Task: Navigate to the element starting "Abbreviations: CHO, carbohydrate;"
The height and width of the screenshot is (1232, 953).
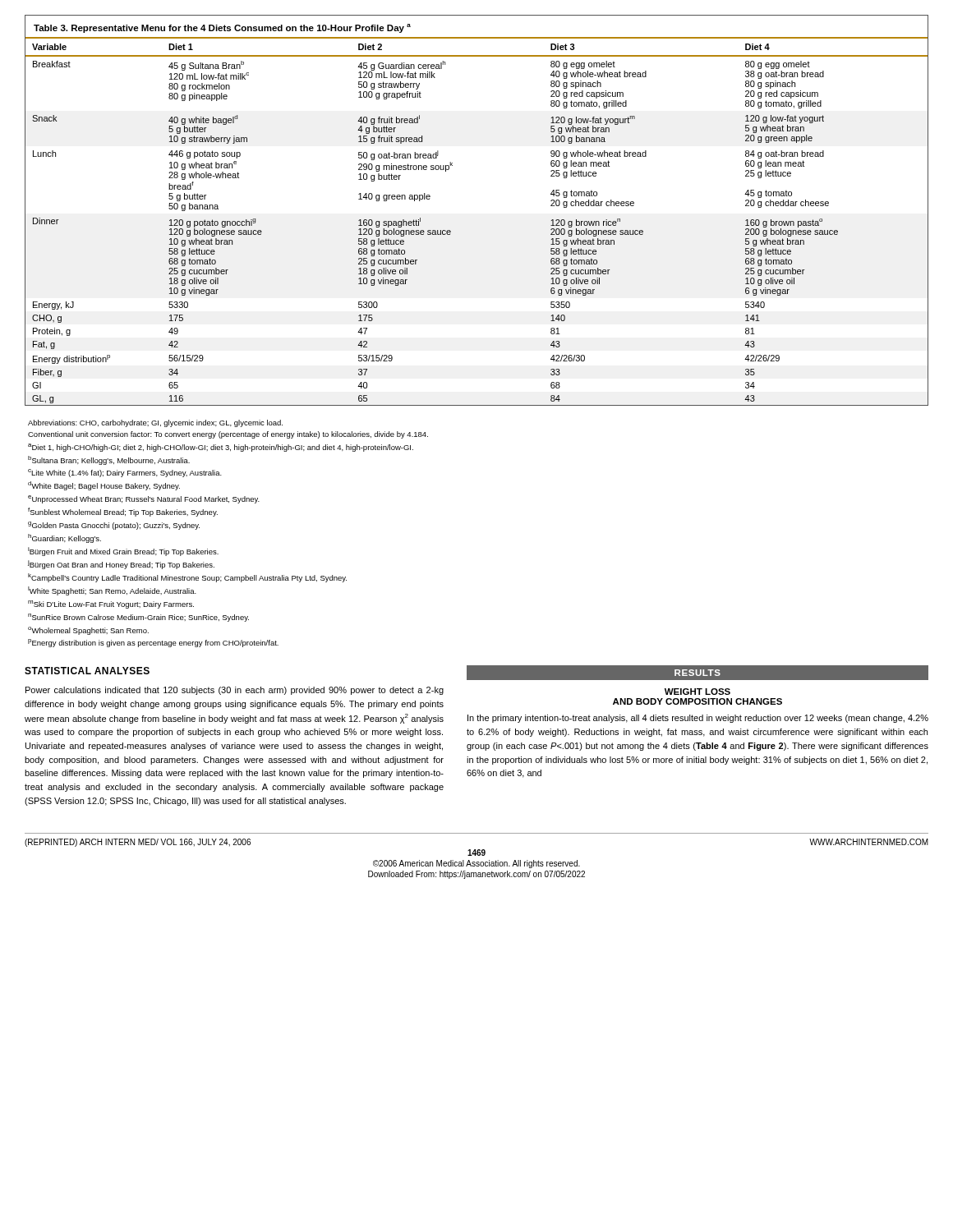Action: click(155, 423)
